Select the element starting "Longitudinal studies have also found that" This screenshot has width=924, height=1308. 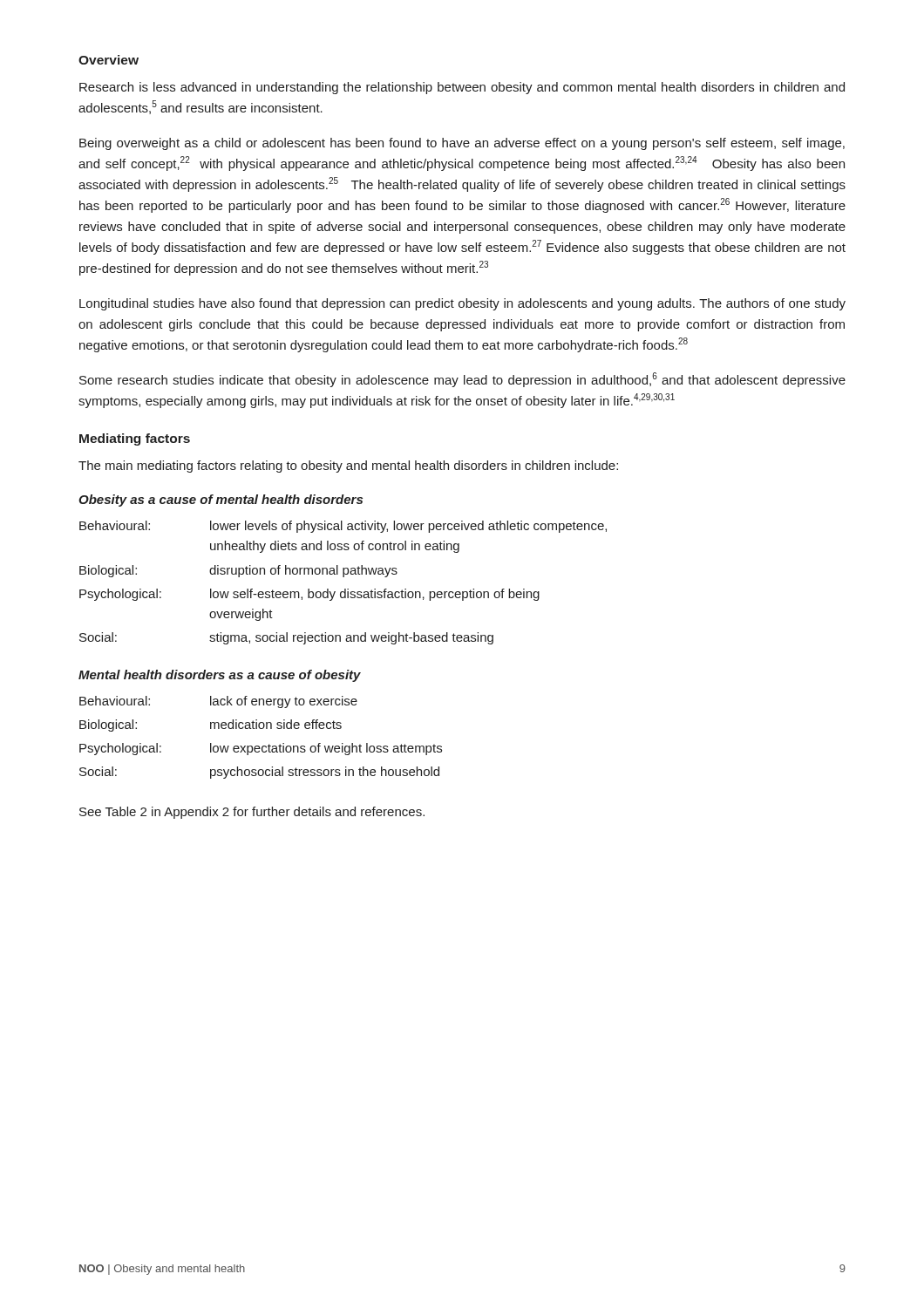click(462, 324)
